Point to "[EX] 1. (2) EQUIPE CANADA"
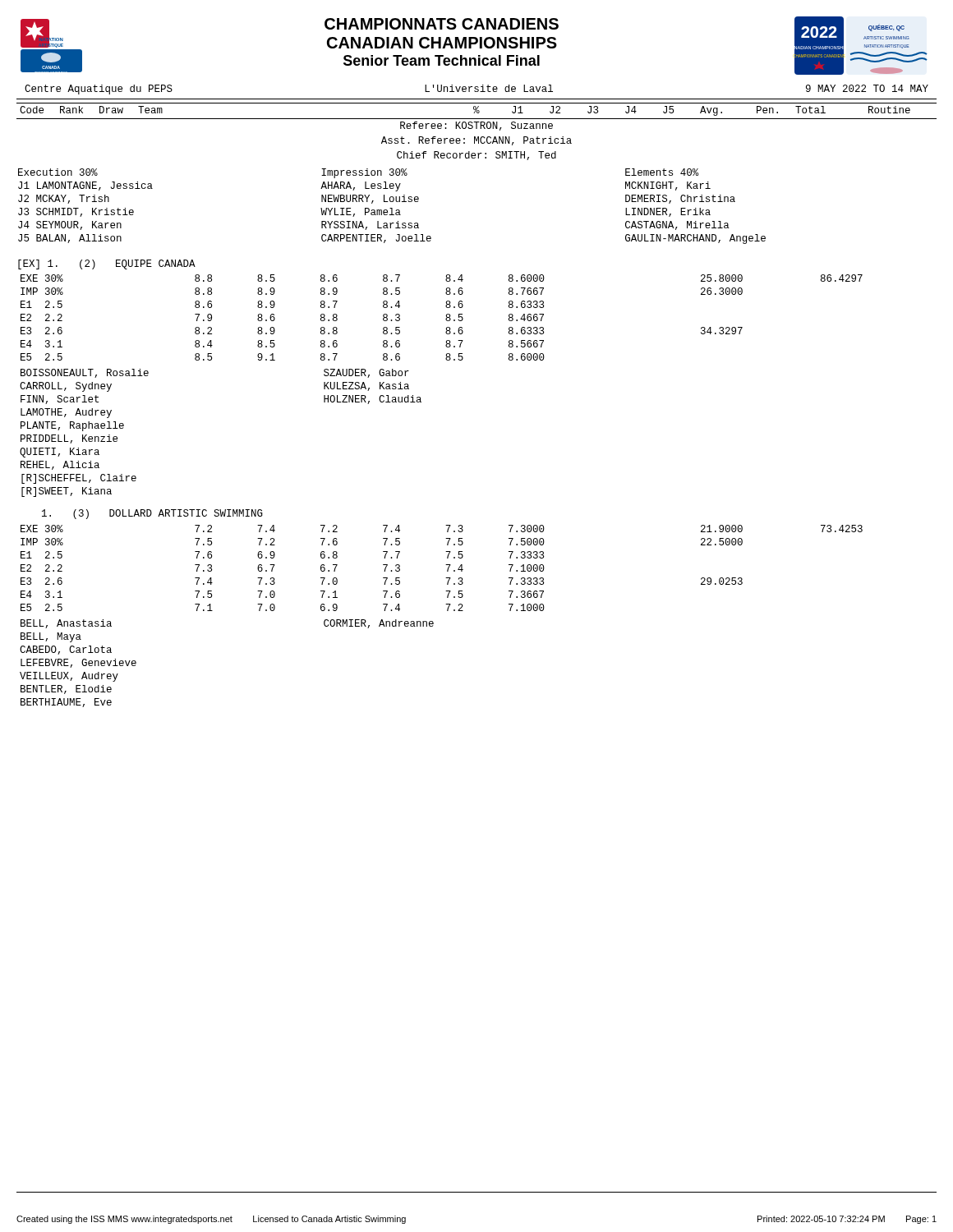 coord(38,264)
